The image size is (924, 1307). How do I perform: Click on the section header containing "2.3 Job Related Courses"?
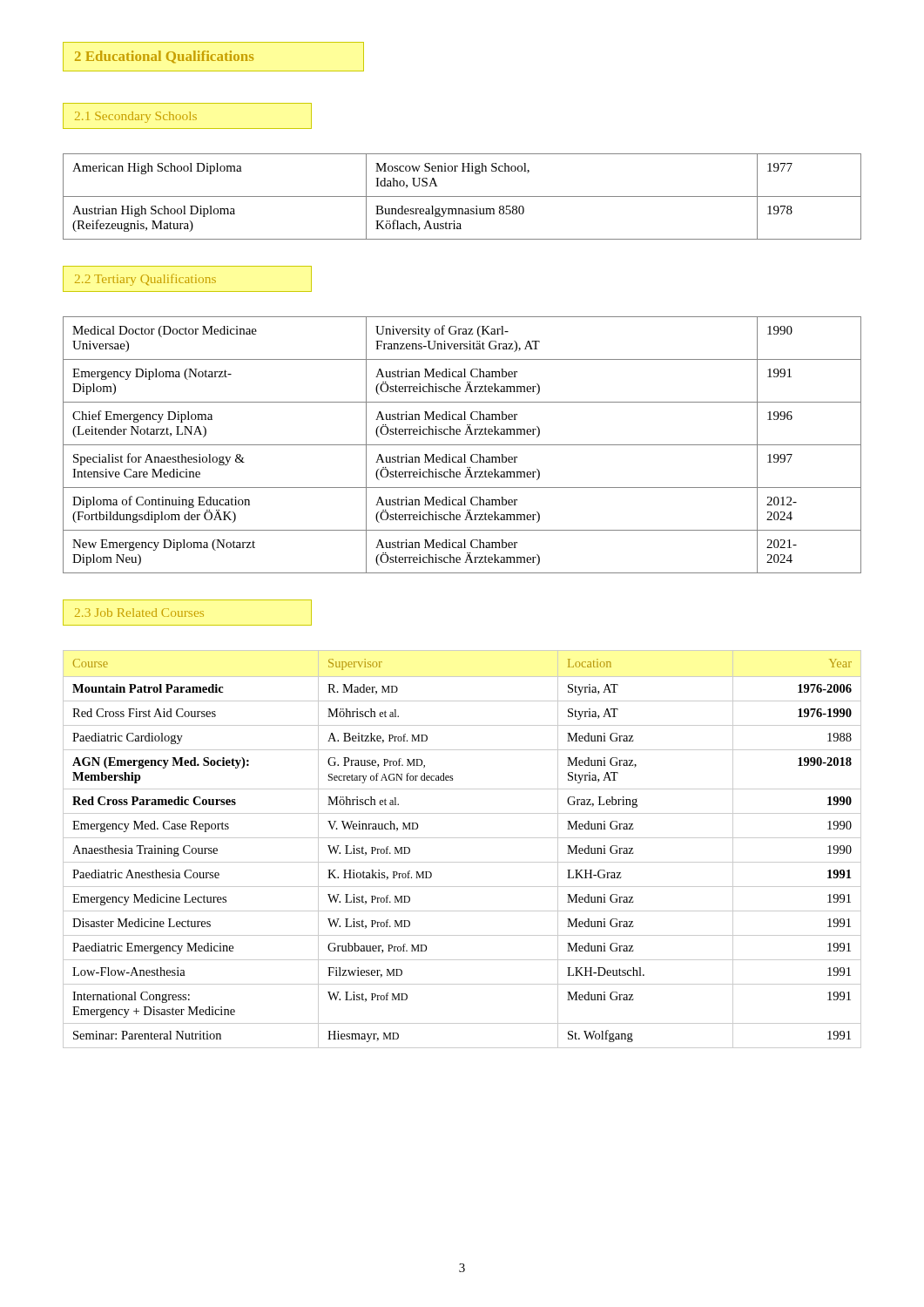pyautogui.click(x=187, y=613)
